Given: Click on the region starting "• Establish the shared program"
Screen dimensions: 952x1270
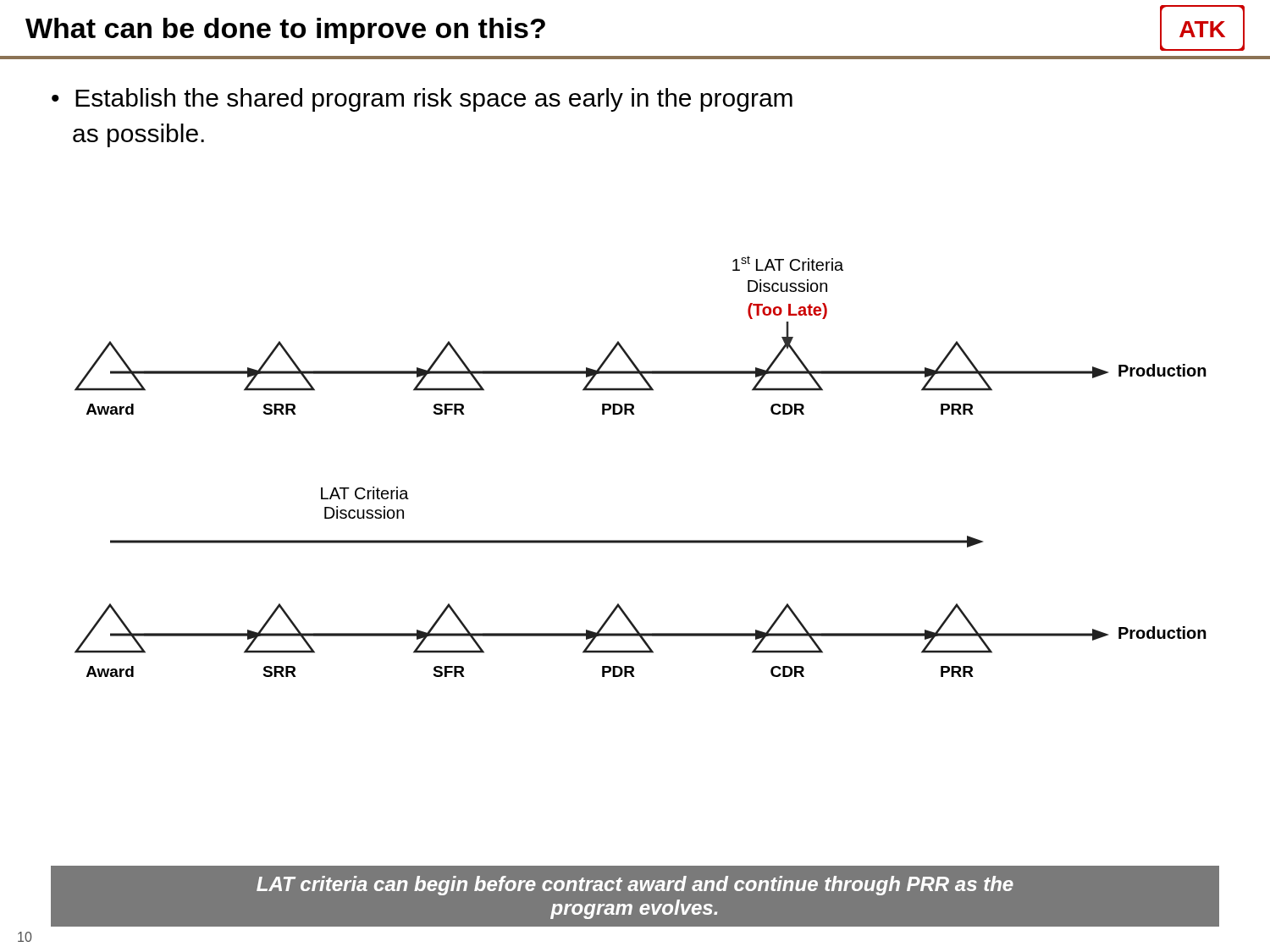Looking at the screenshot, I should 422,116.
